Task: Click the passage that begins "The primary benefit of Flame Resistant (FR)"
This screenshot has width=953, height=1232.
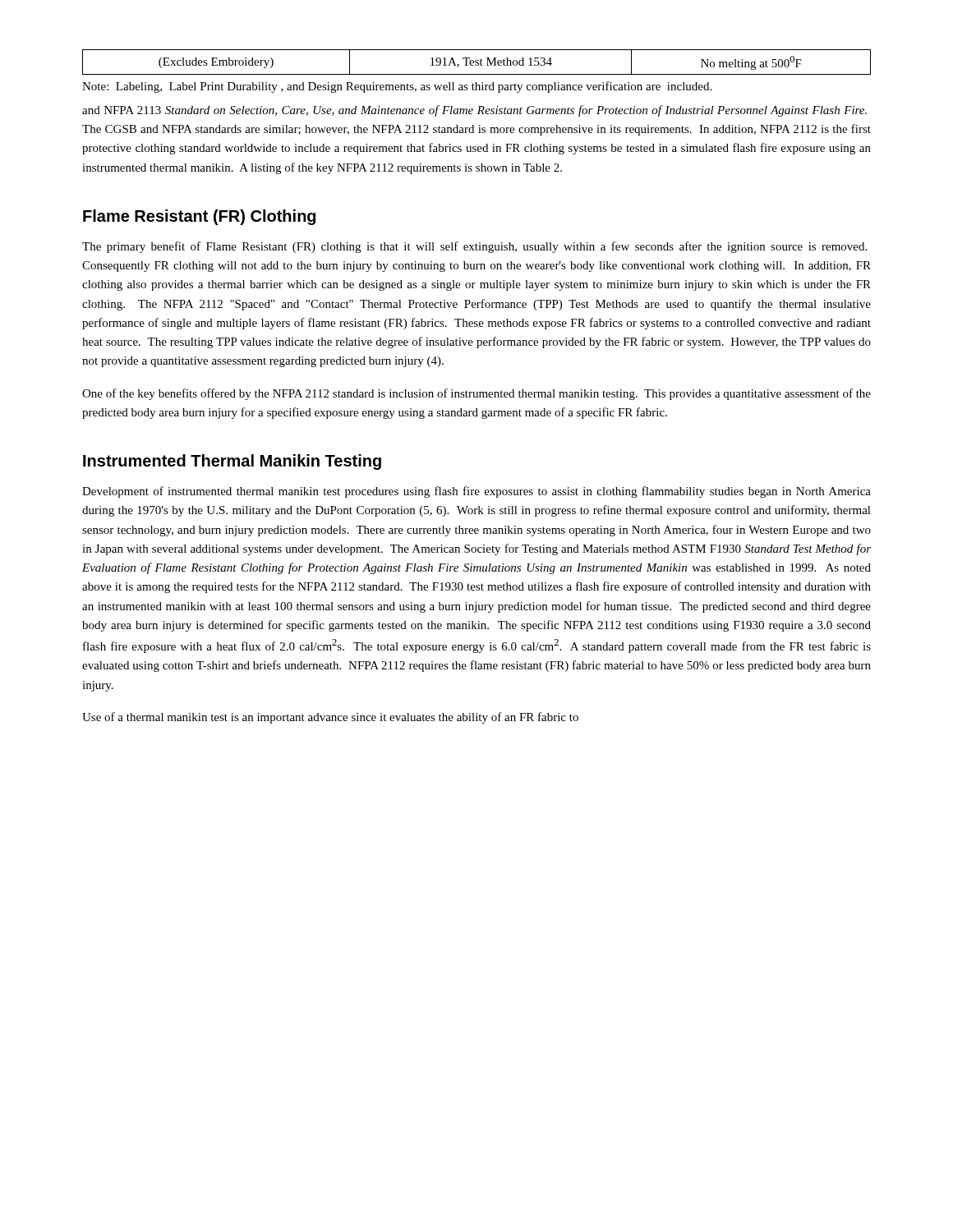Action: pyautogui.click(x=476, y=304)
